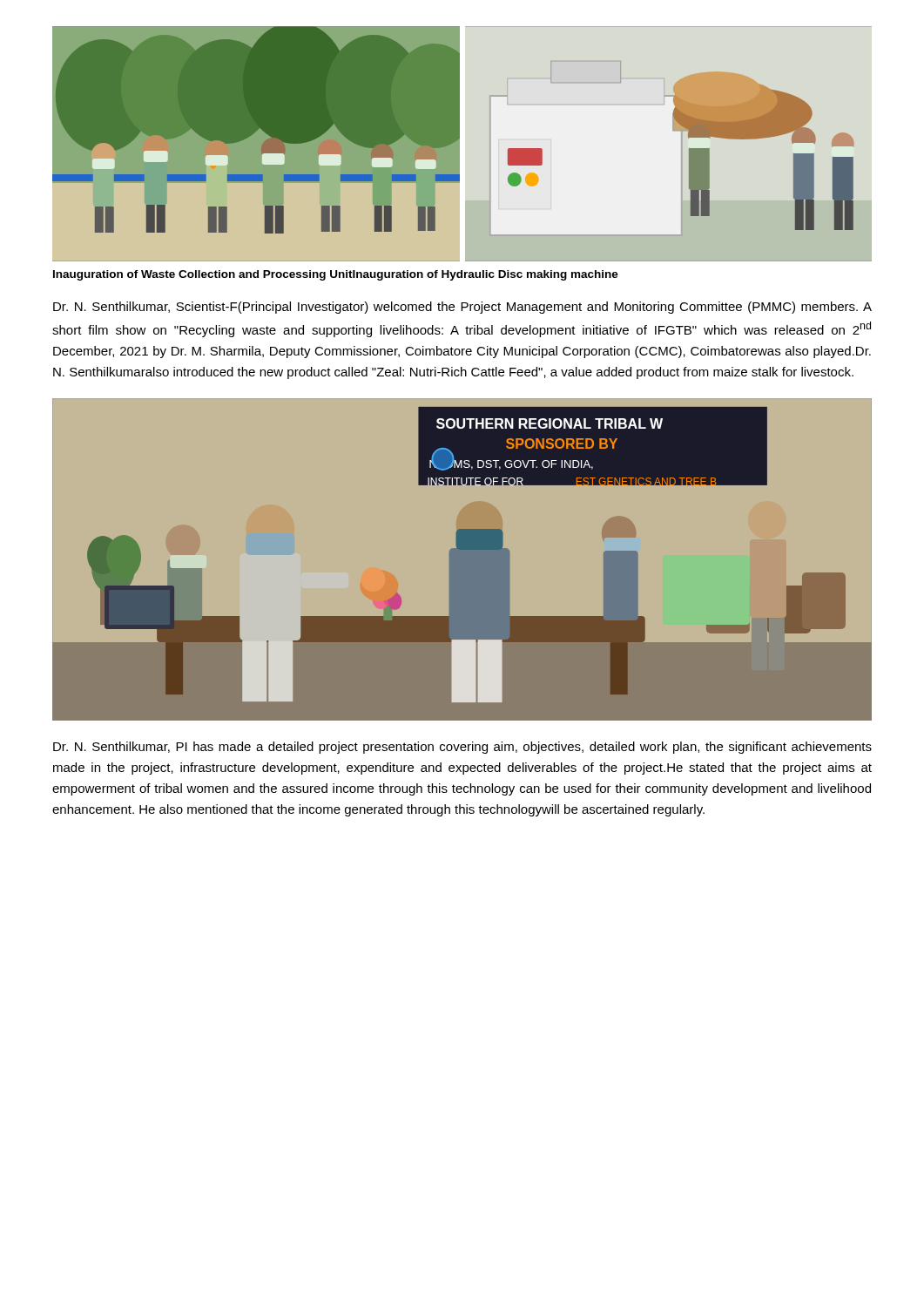924x1307 pixels.
Task: Navigate to the passage starting "Dr. N. Senthilkumar, Scientist-F(Principal Investigator) welcomed the"
Action: coord(462,339)
